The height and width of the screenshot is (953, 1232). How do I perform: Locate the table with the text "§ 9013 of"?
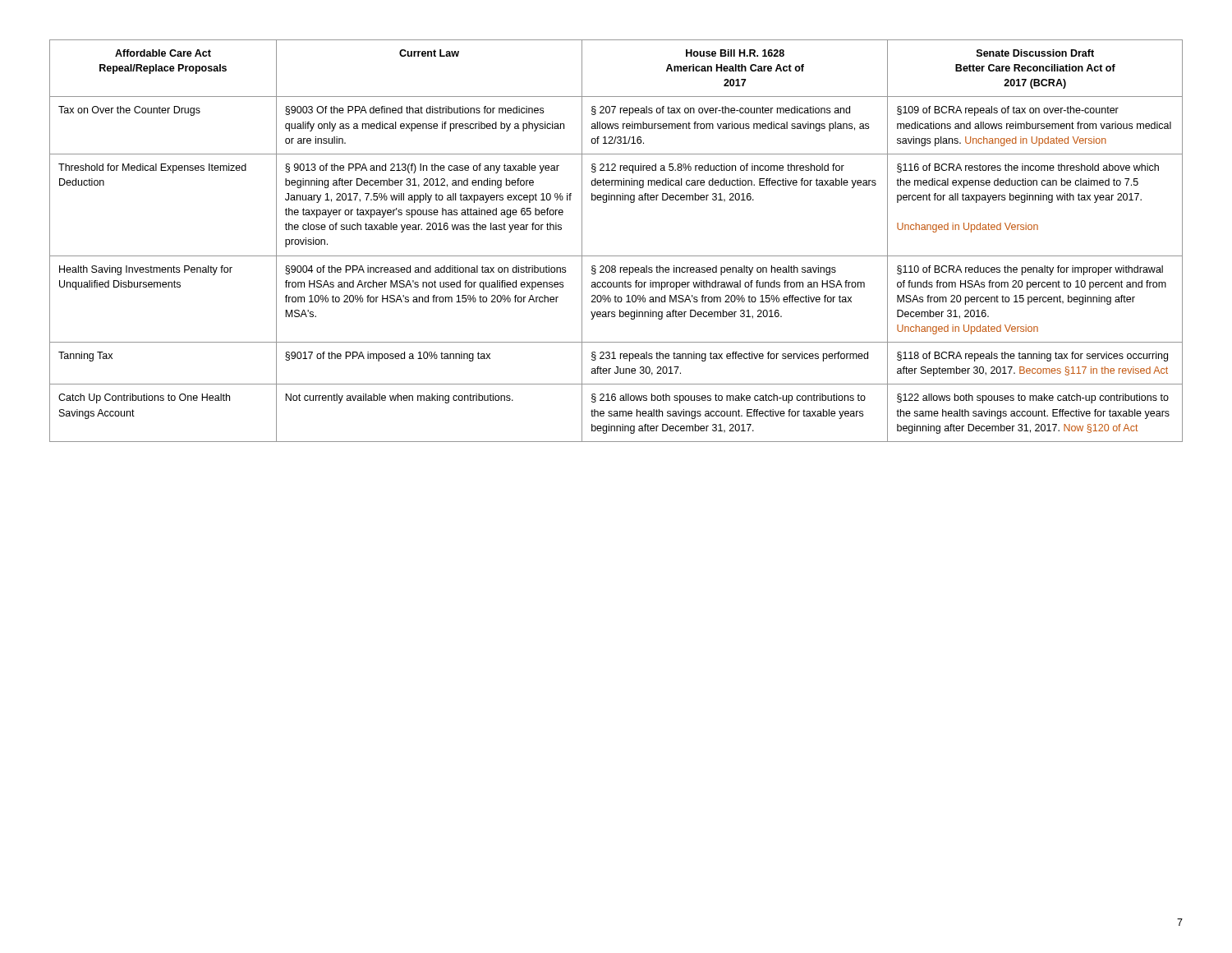point(616,241)
